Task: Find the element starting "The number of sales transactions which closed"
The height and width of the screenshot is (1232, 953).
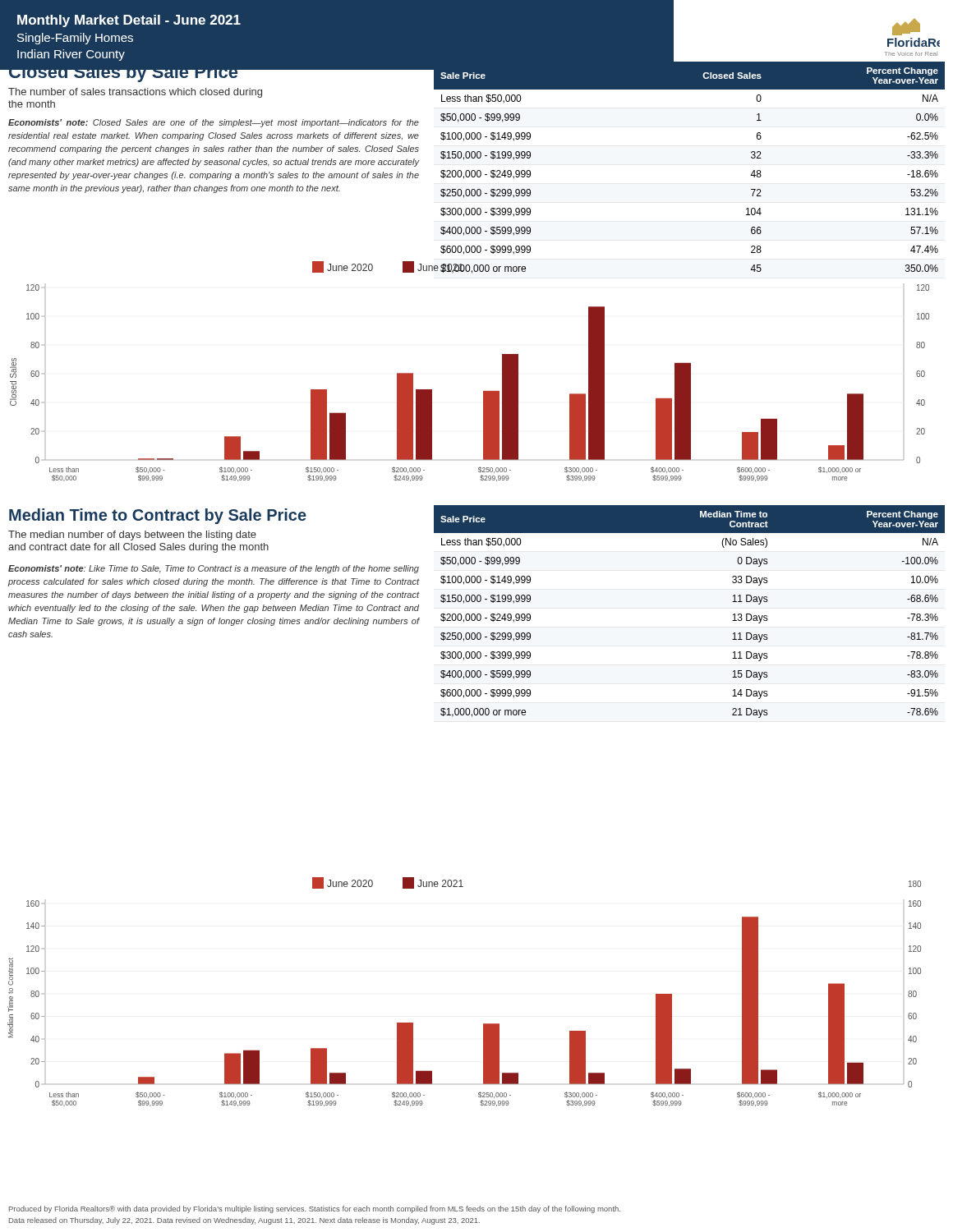Action: tap(136, 98)
